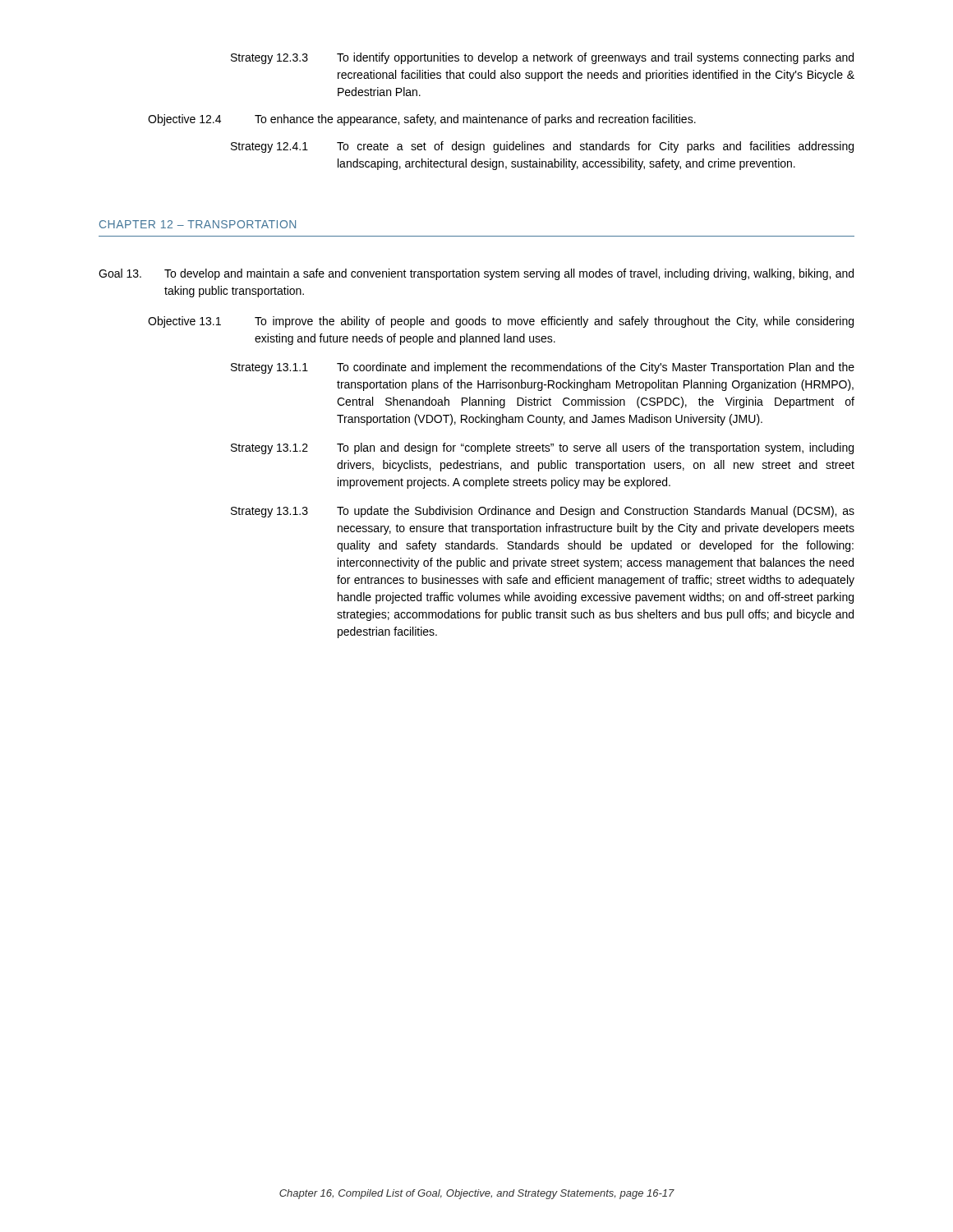The height and width of the screenshot is (1232, 953).
Task: Click the passage that begins "Objective 13.1 To improve the ability of people"
Action: pos(501,330)
